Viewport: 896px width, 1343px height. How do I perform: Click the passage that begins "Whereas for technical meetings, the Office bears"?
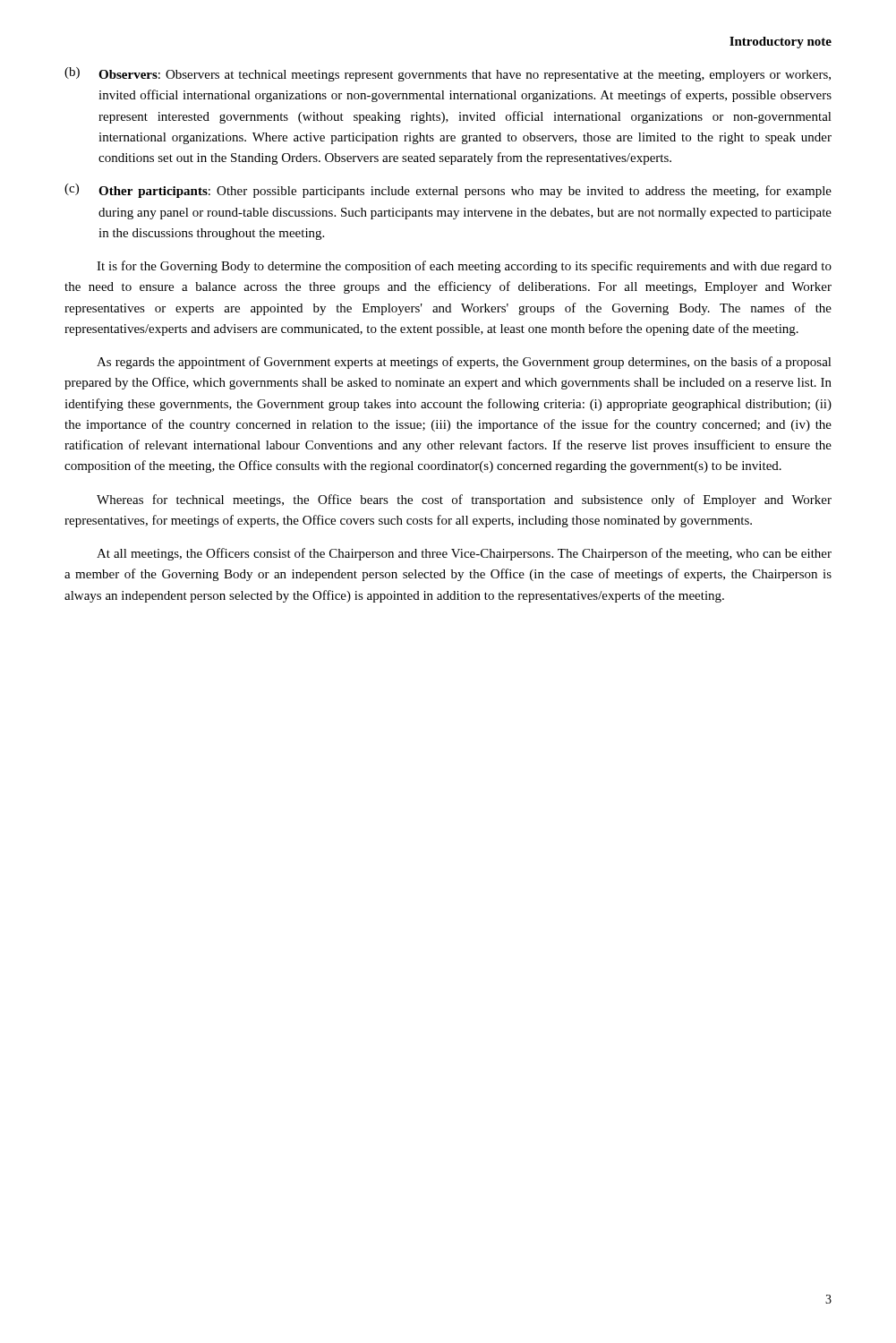click(448, 510)
